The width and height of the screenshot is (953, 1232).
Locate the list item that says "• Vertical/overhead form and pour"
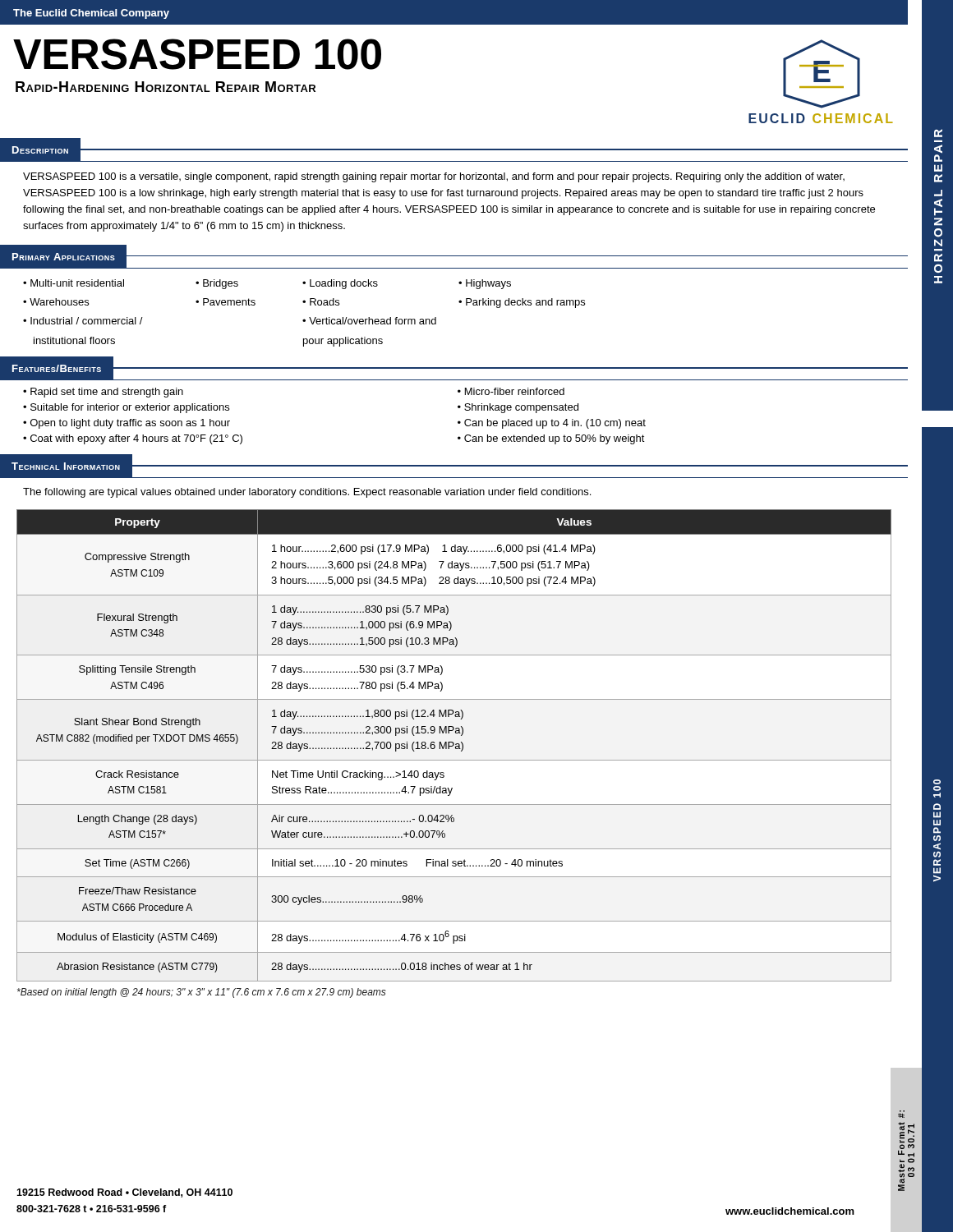pyautogui.click(x=369, y=331)
